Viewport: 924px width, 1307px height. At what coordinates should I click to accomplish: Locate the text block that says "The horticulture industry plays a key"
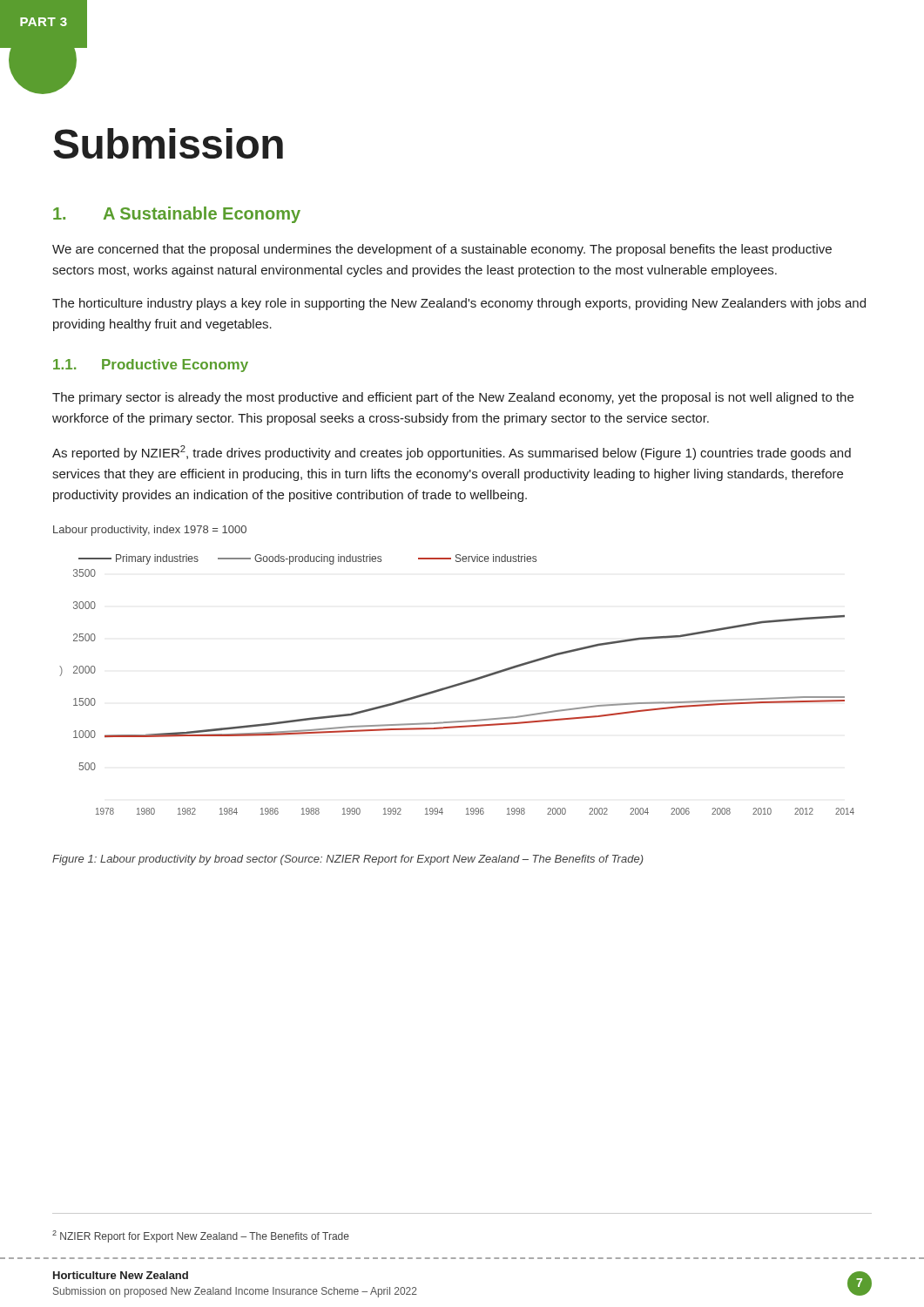point(459,313)
